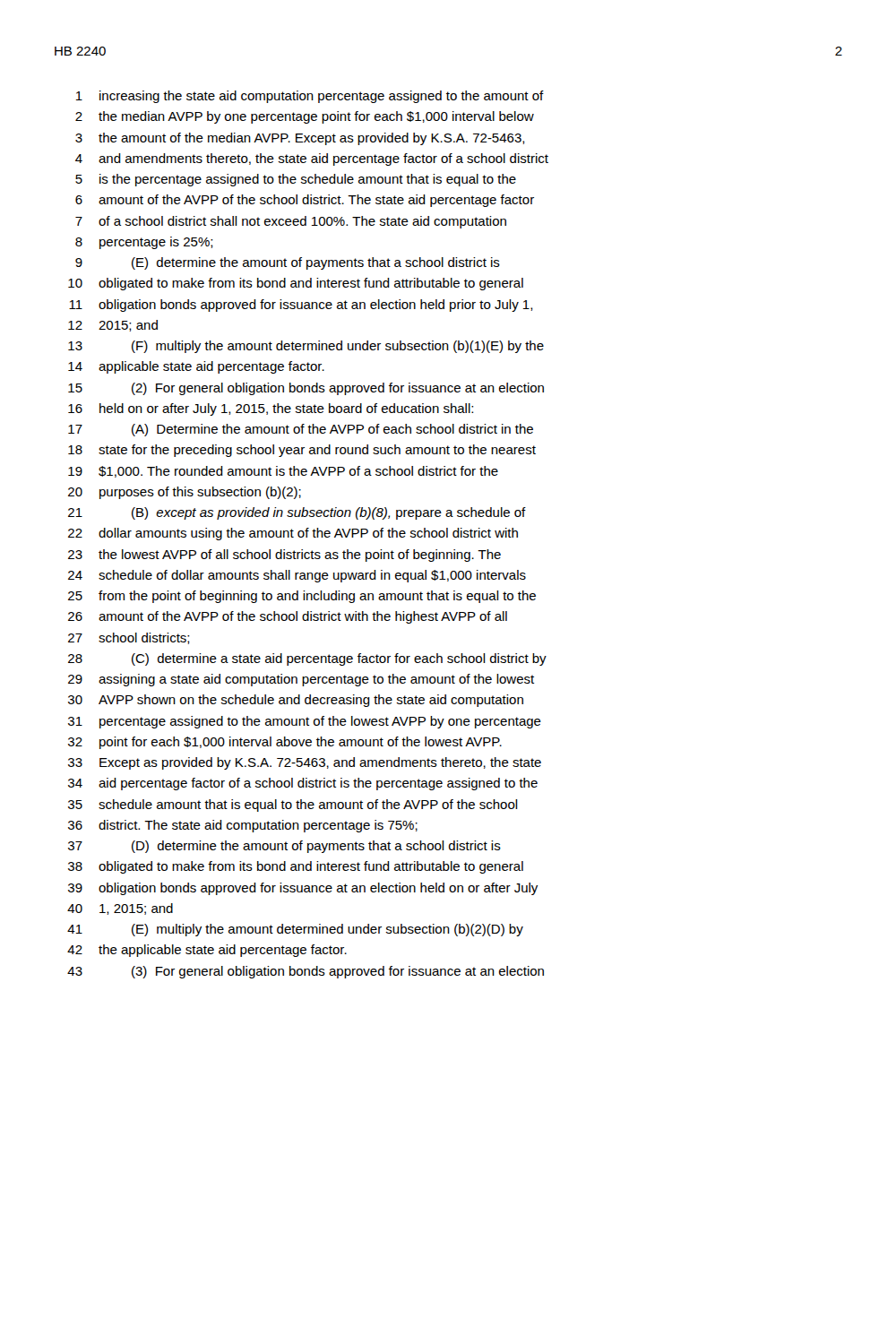The height and width of the screenshot is (1344, 896).
Task: Click the passage that begins "1 increasing the state"
Action: click(448, 533)
